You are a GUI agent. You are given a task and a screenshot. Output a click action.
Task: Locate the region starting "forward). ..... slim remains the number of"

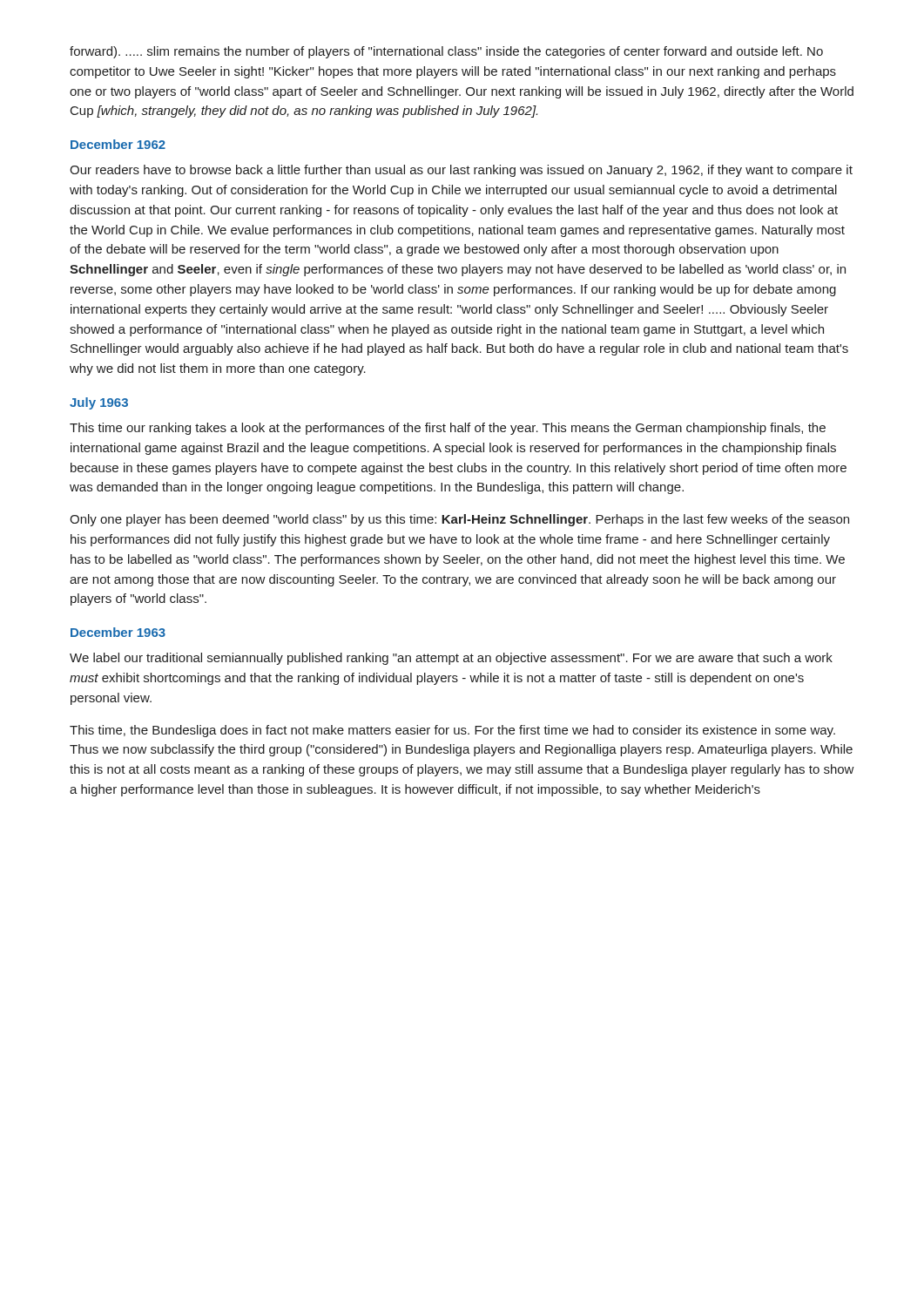462,82
